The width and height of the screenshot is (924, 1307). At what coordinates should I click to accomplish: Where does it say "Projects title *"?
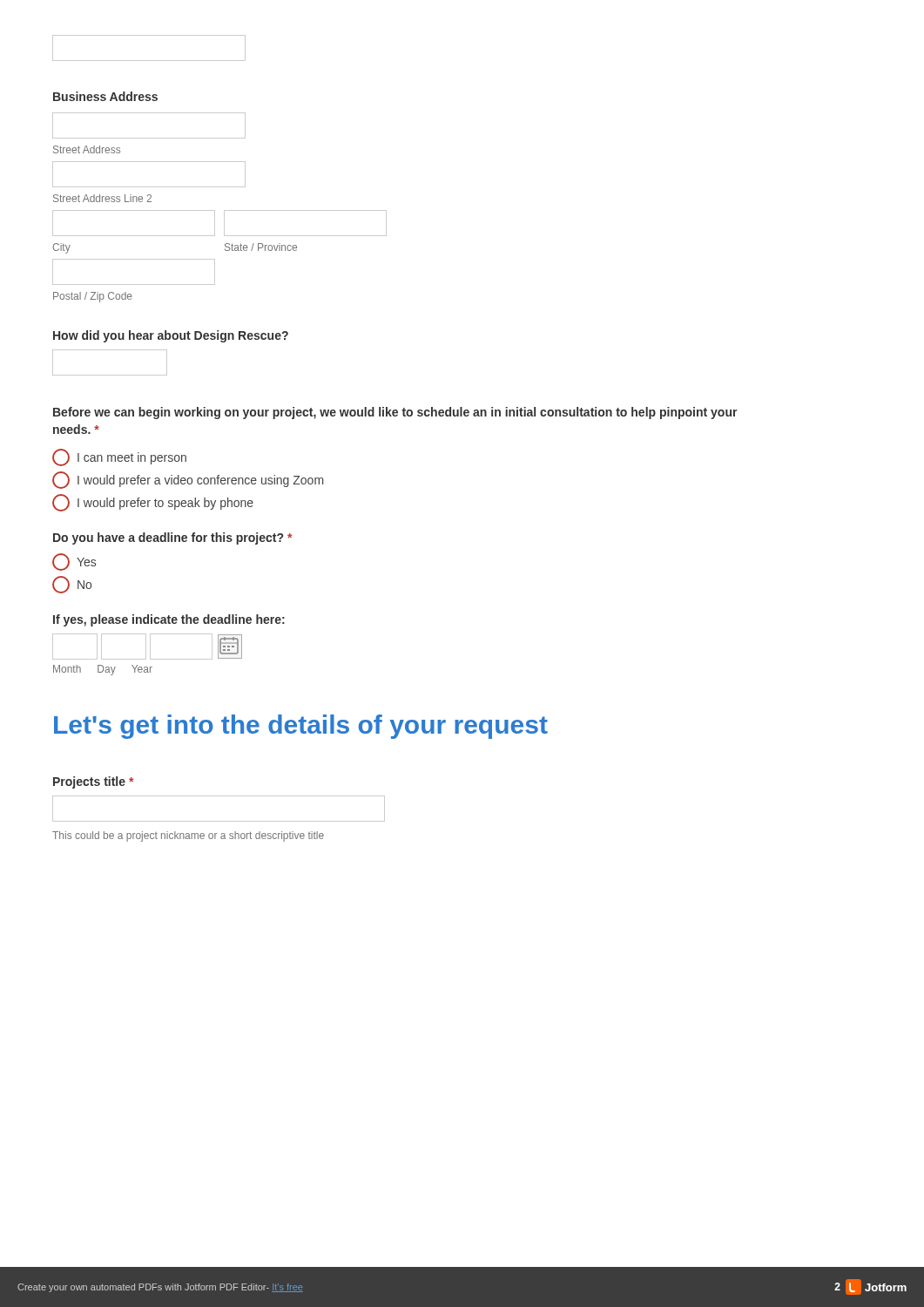tap(93, 782)
